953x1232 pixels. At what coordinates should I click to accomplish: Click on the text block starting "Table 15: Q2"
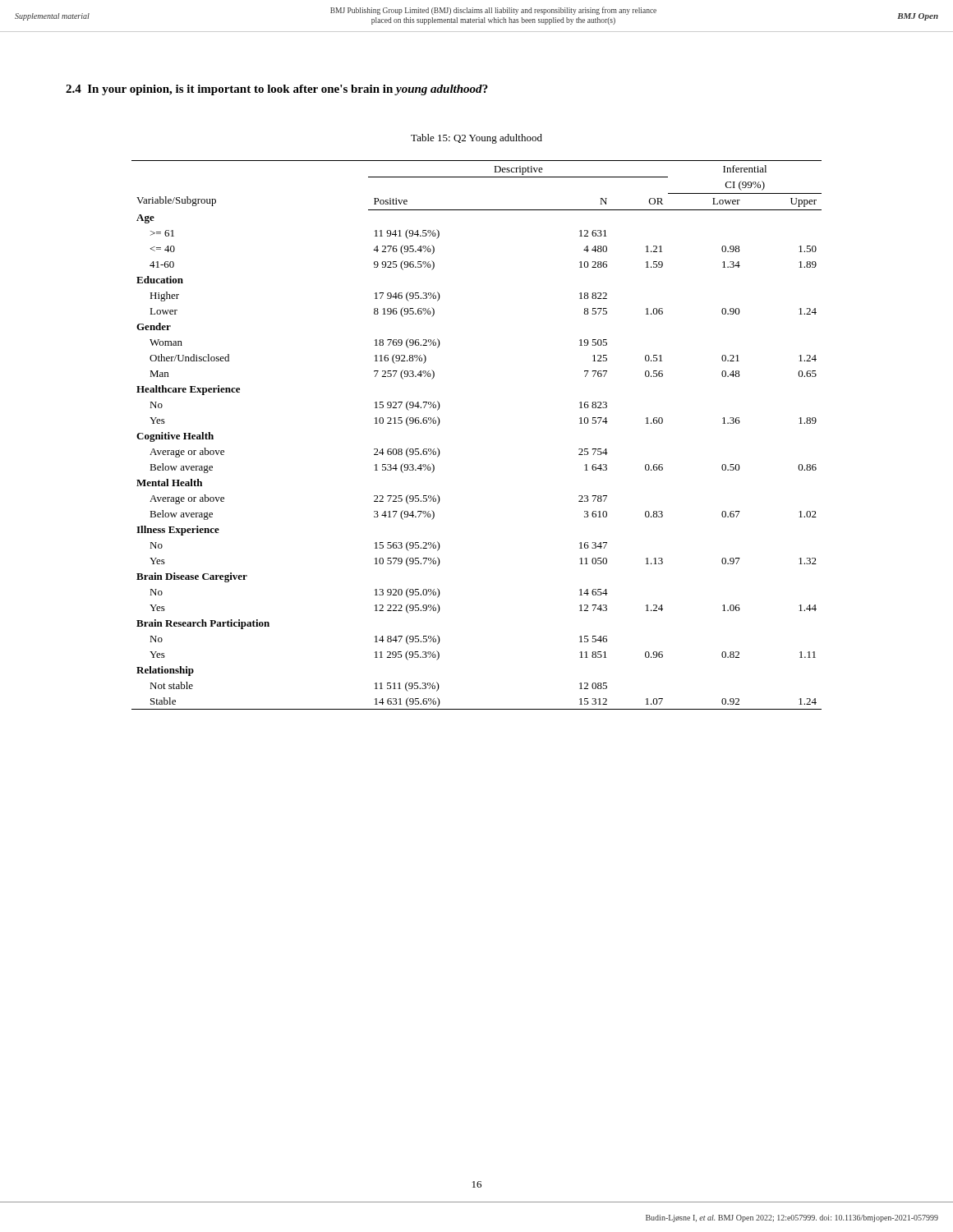pyautogui.click(x=476, y=138)
